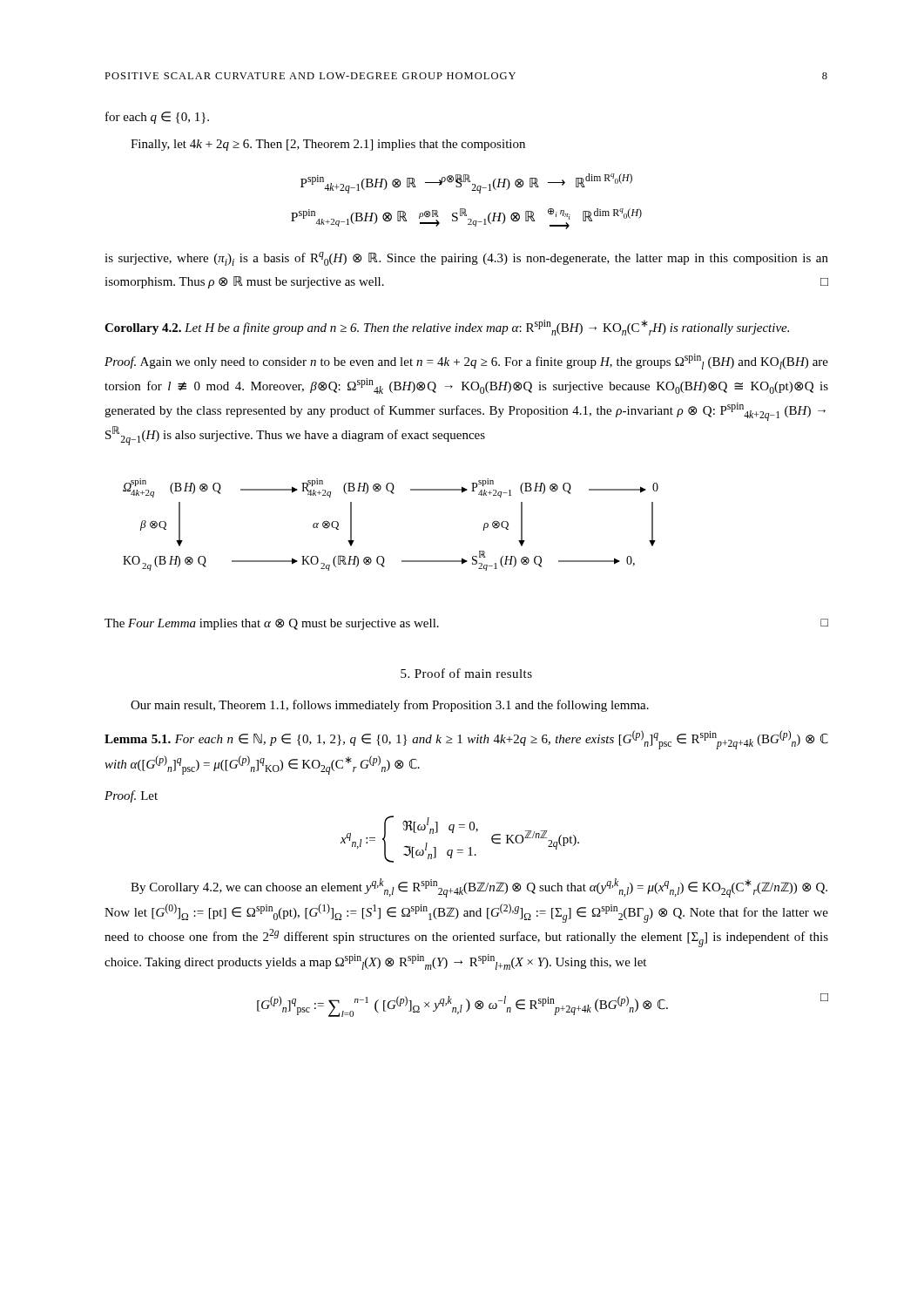
Task: Find the region starting "Finally, let 4k"
Action: pos(328,144)
